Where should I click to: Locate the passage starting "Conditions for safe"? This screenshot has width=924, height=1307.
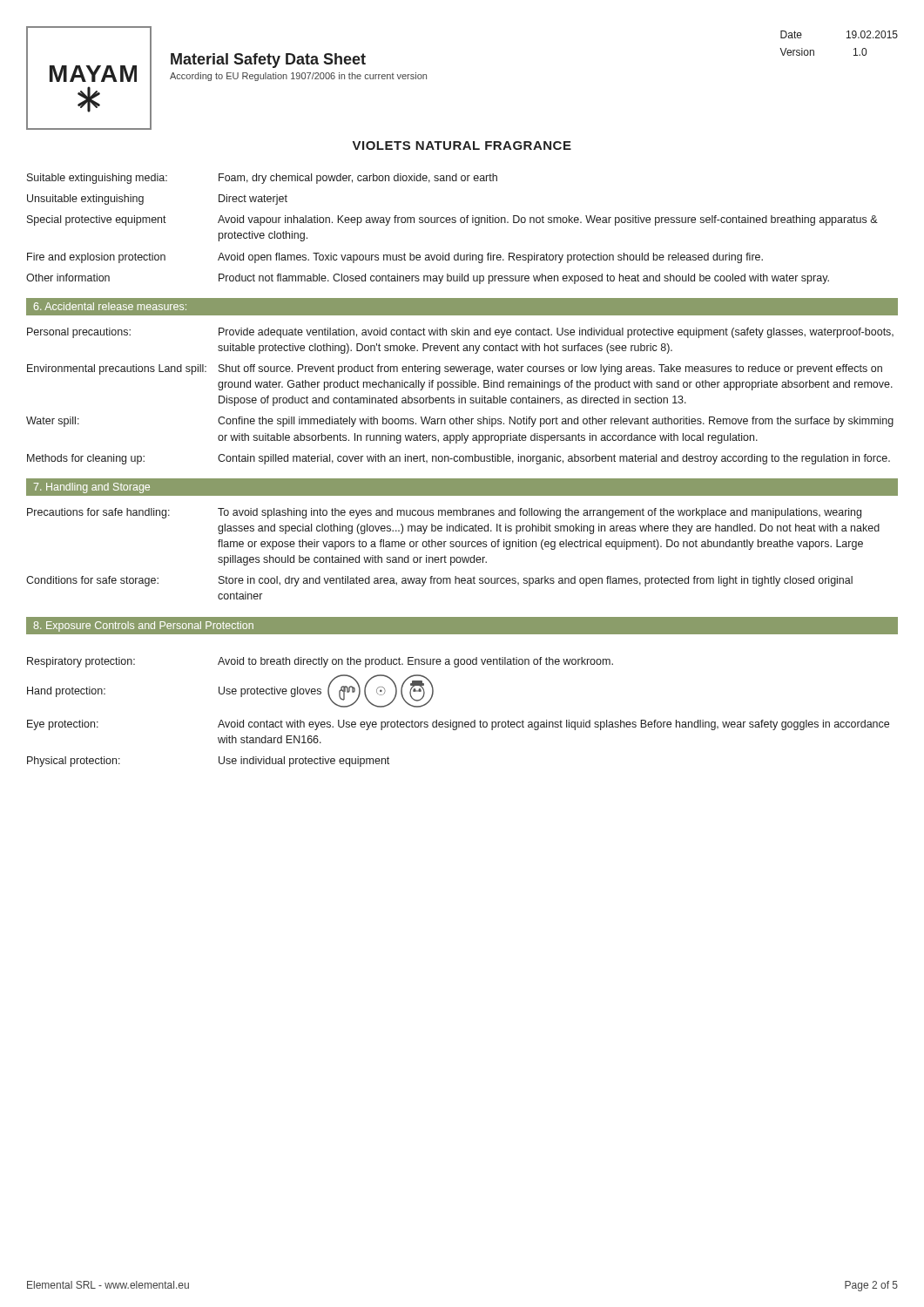tap(462, 588)
